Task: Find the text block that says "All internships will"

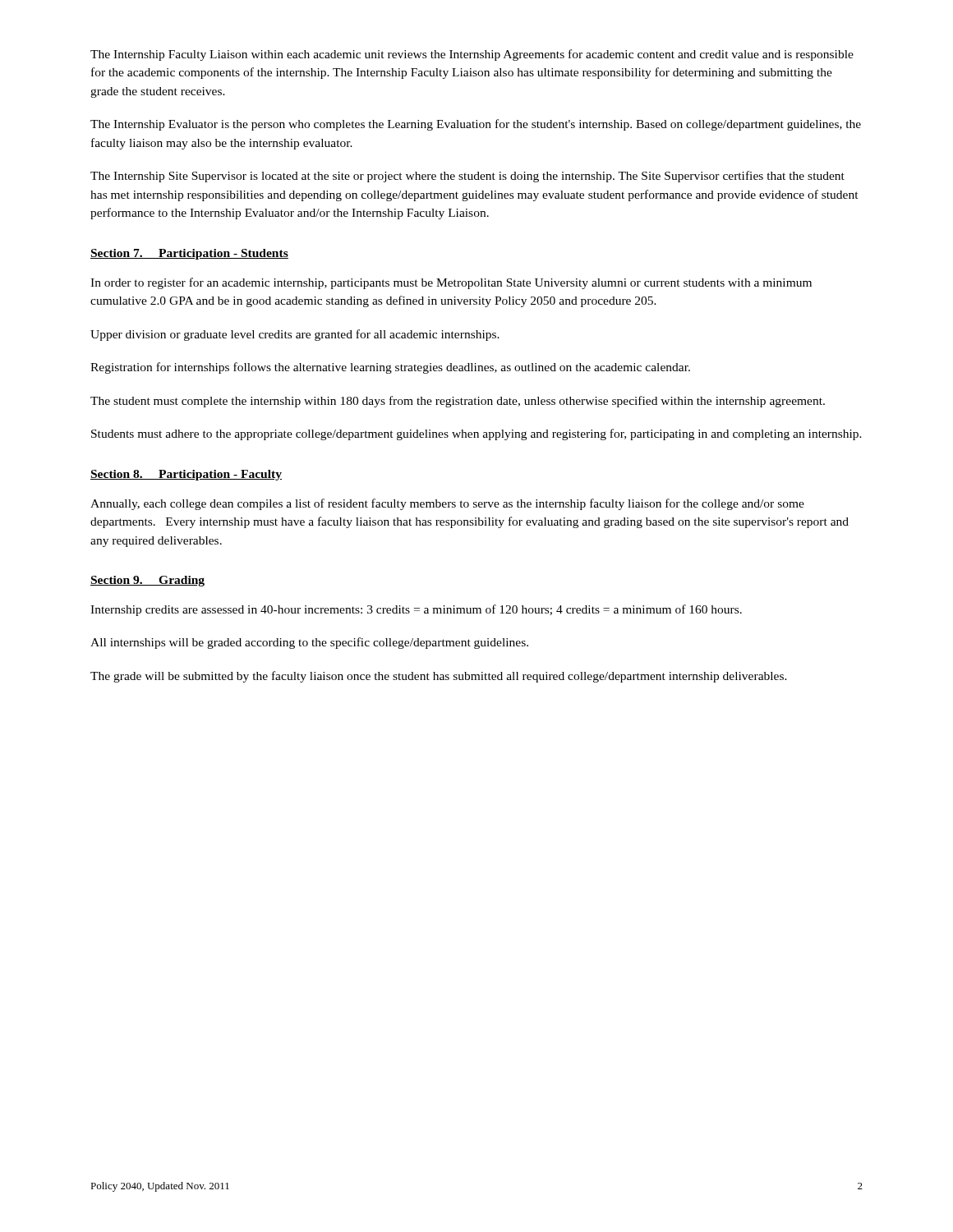Action: (x=310, y=642)
